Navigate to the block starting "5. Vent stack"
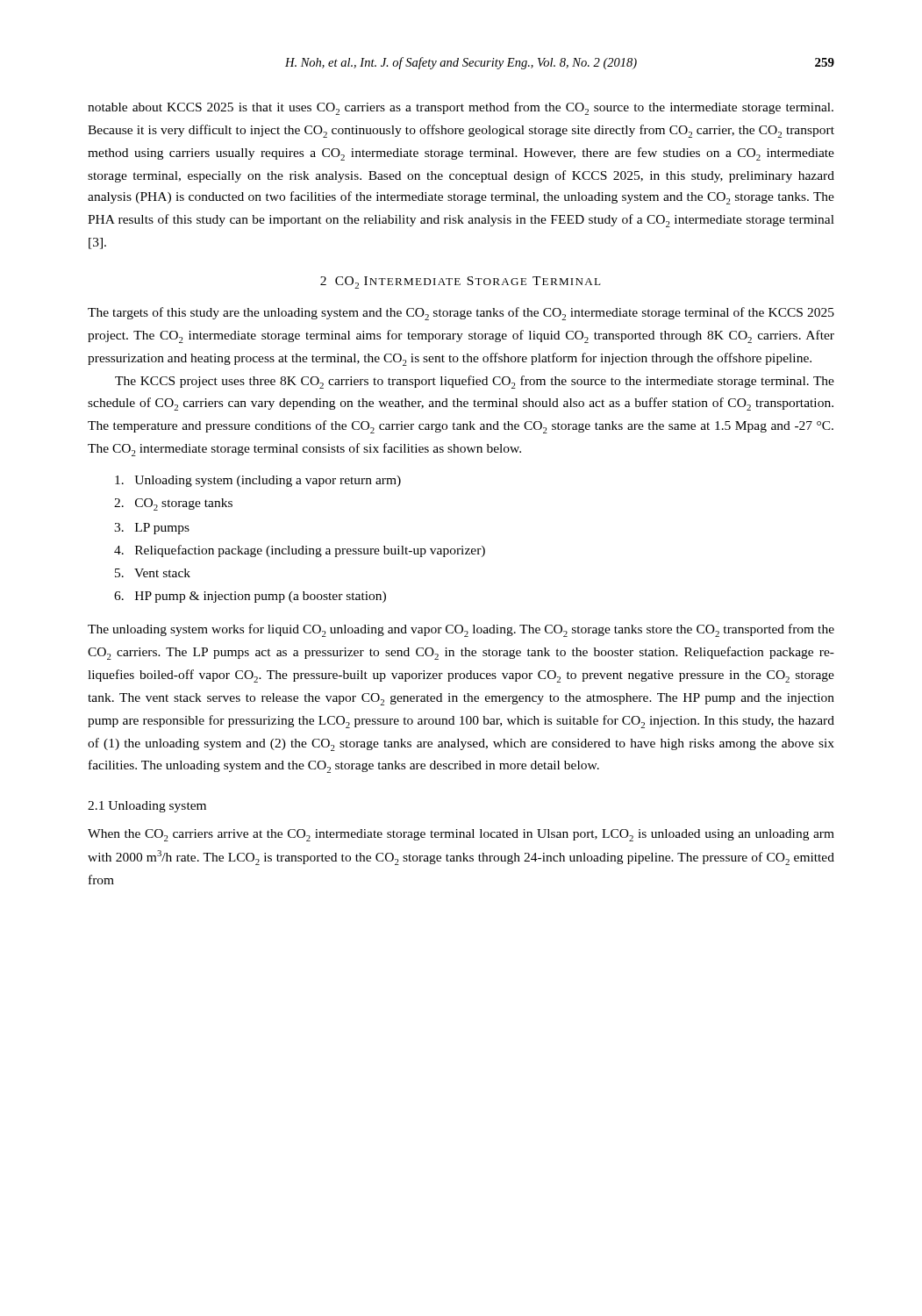This screenshot has height=1316, width=922. pos(152,572)
